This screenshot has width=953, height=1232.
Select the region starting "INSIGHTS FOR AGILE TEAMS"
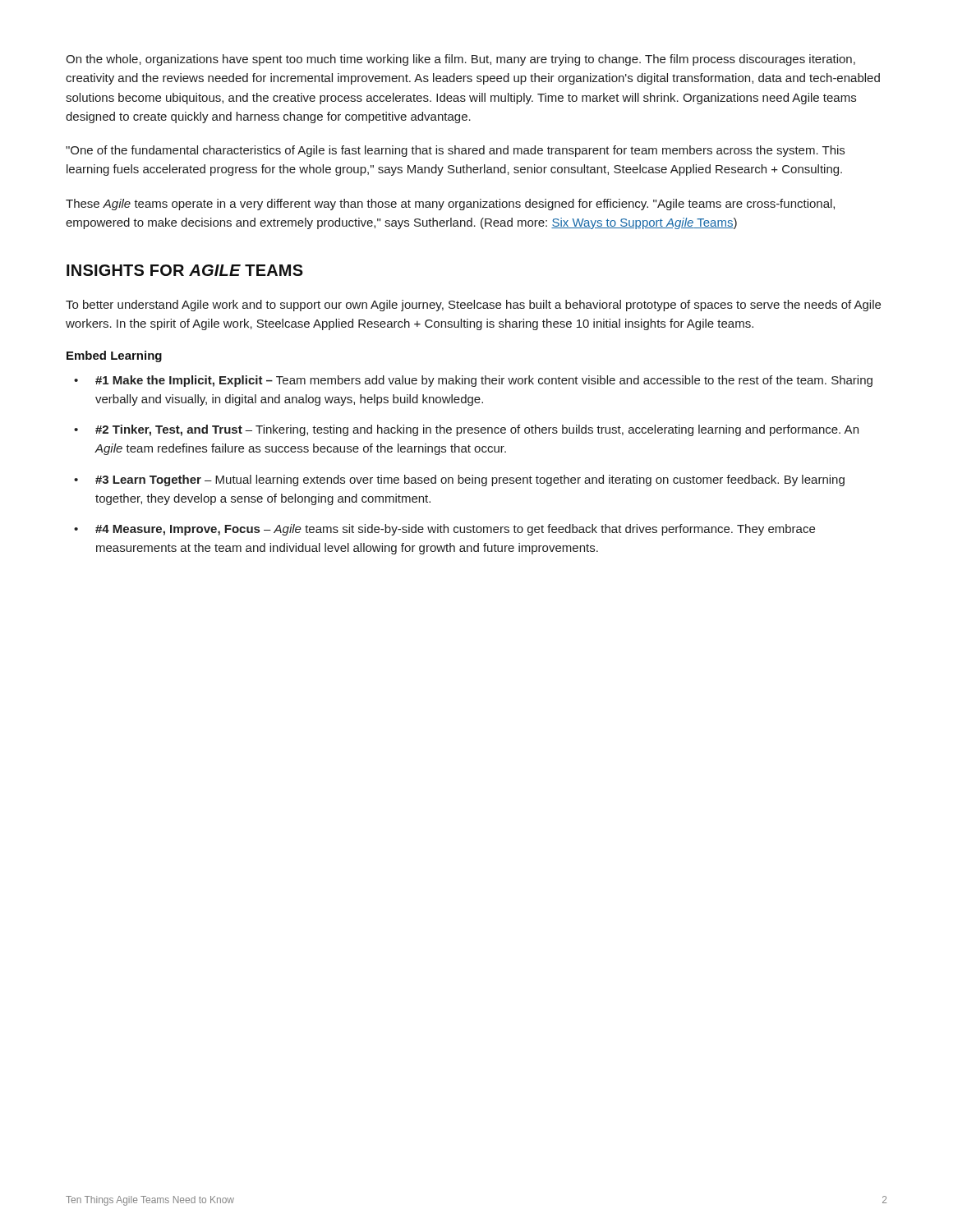(x=185, y=270)
